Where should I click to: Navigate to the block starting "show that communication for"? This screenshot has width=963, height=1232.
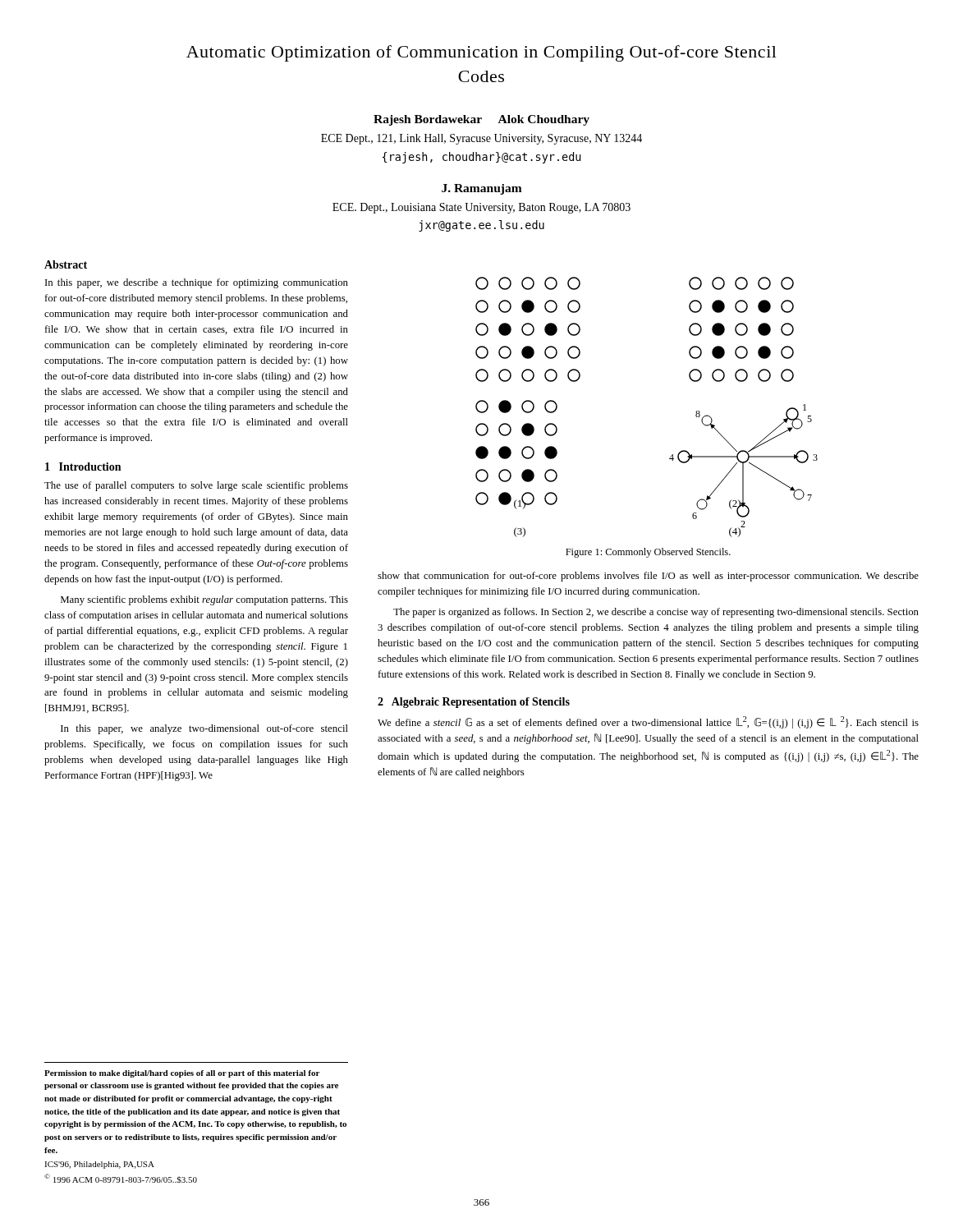point(648,625)
